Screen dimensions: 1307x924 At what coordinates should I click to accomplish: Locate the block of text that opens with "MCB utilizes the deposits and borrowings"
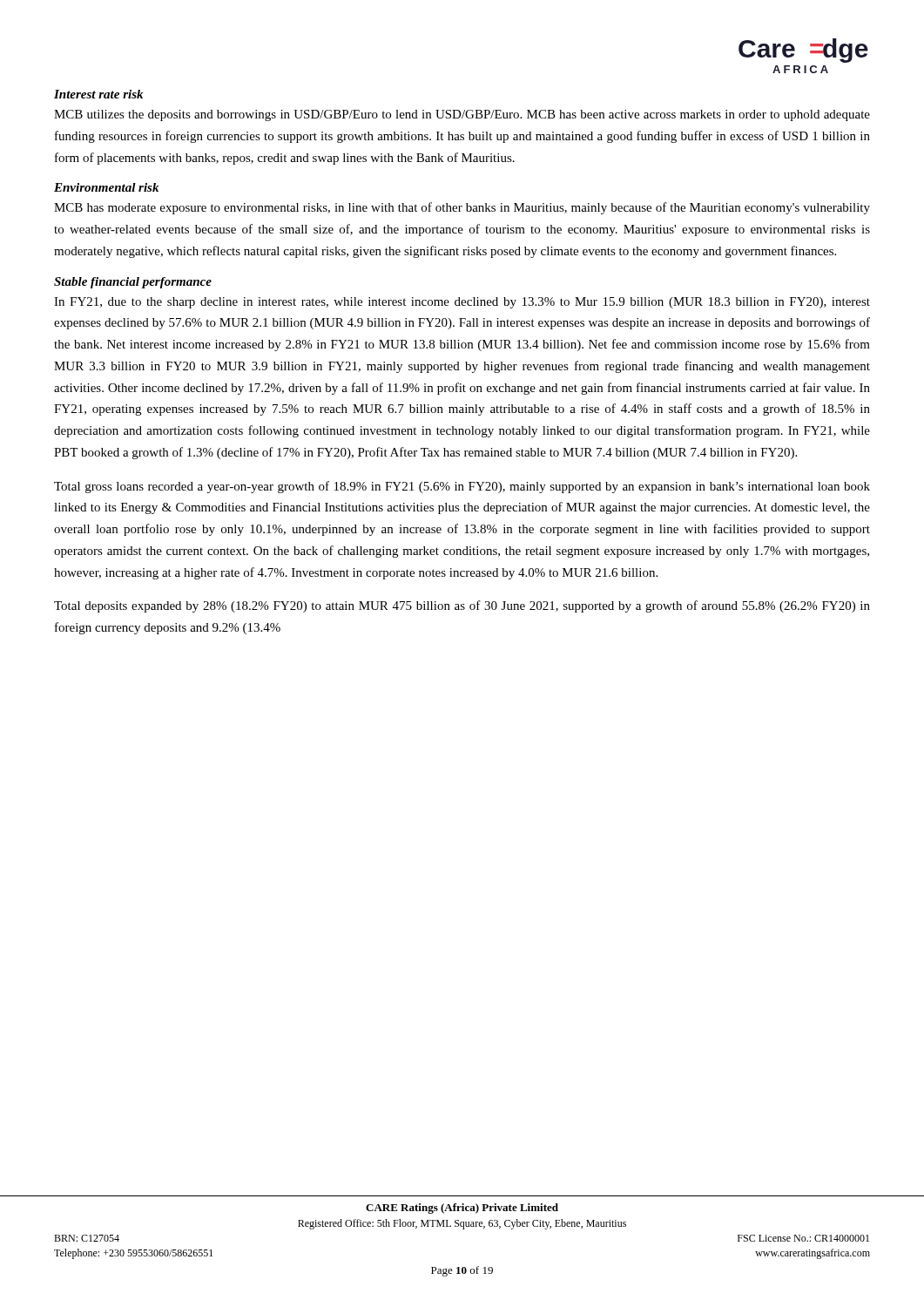coord(462,136)
